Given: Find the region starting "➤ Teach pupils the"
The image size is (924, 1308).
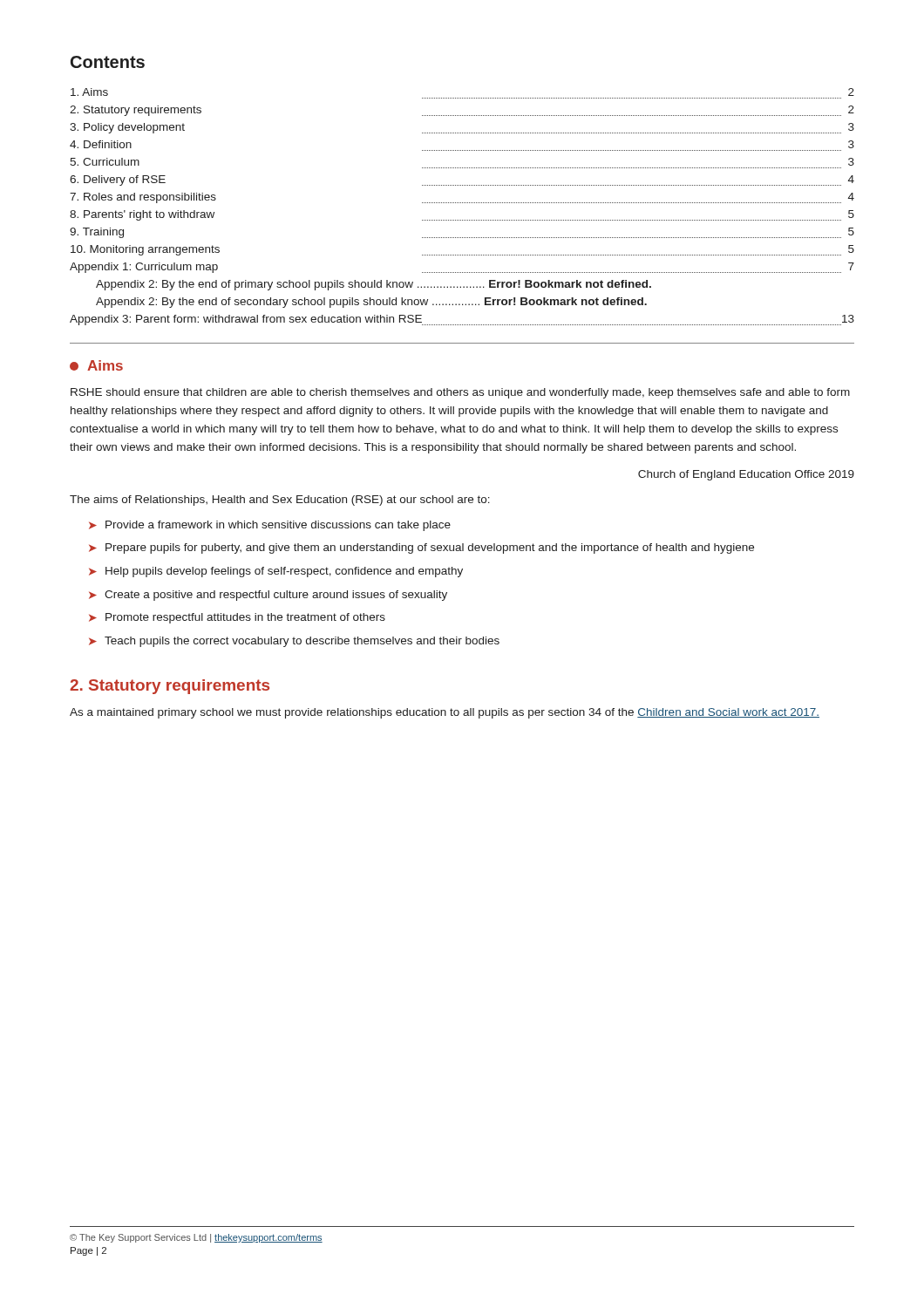Looking at the screenshot, I should pyautogui.click(x=293, y=642).
